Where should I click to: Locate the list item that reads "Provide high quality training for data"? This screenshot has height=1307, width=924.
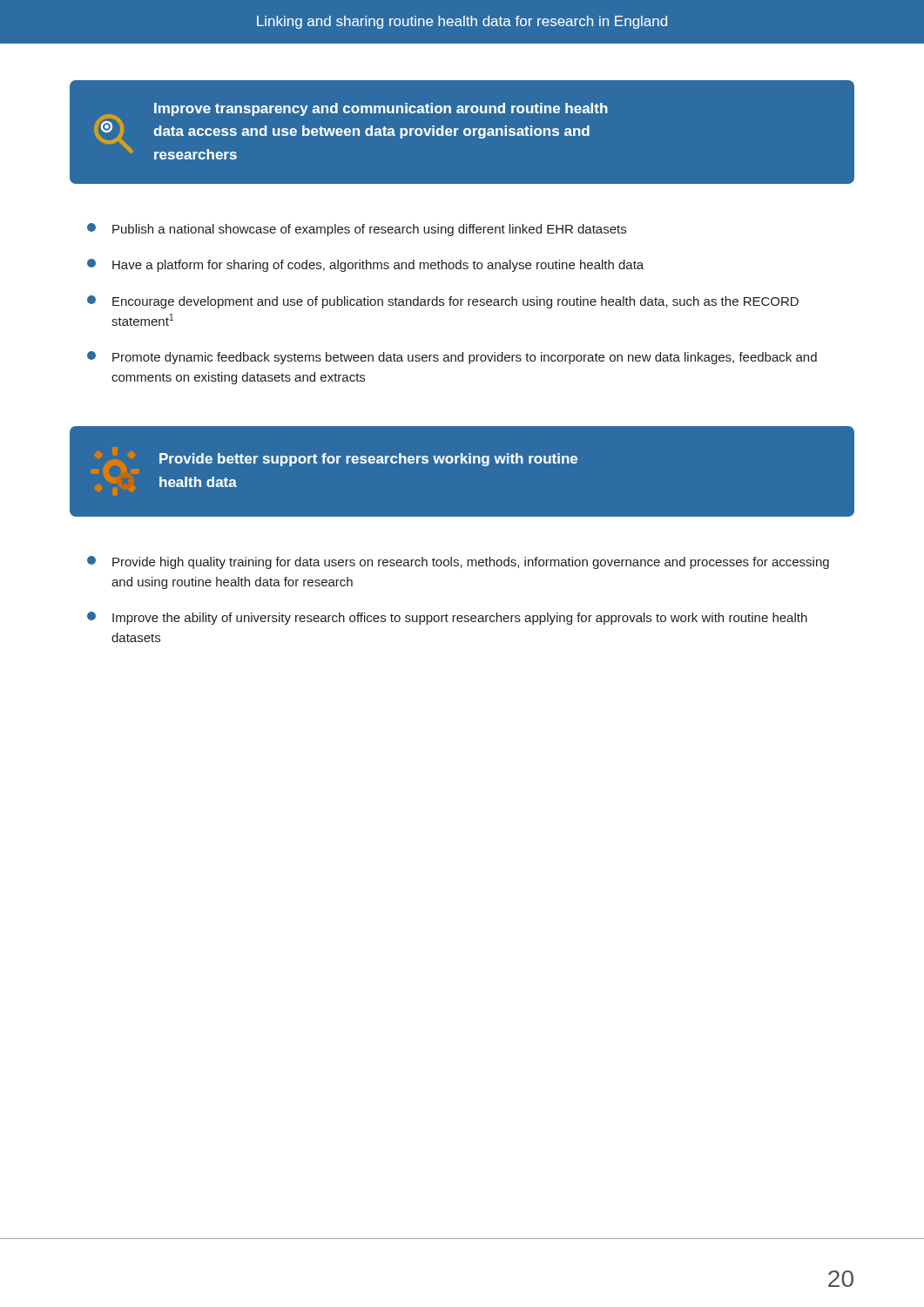[471, 571]
